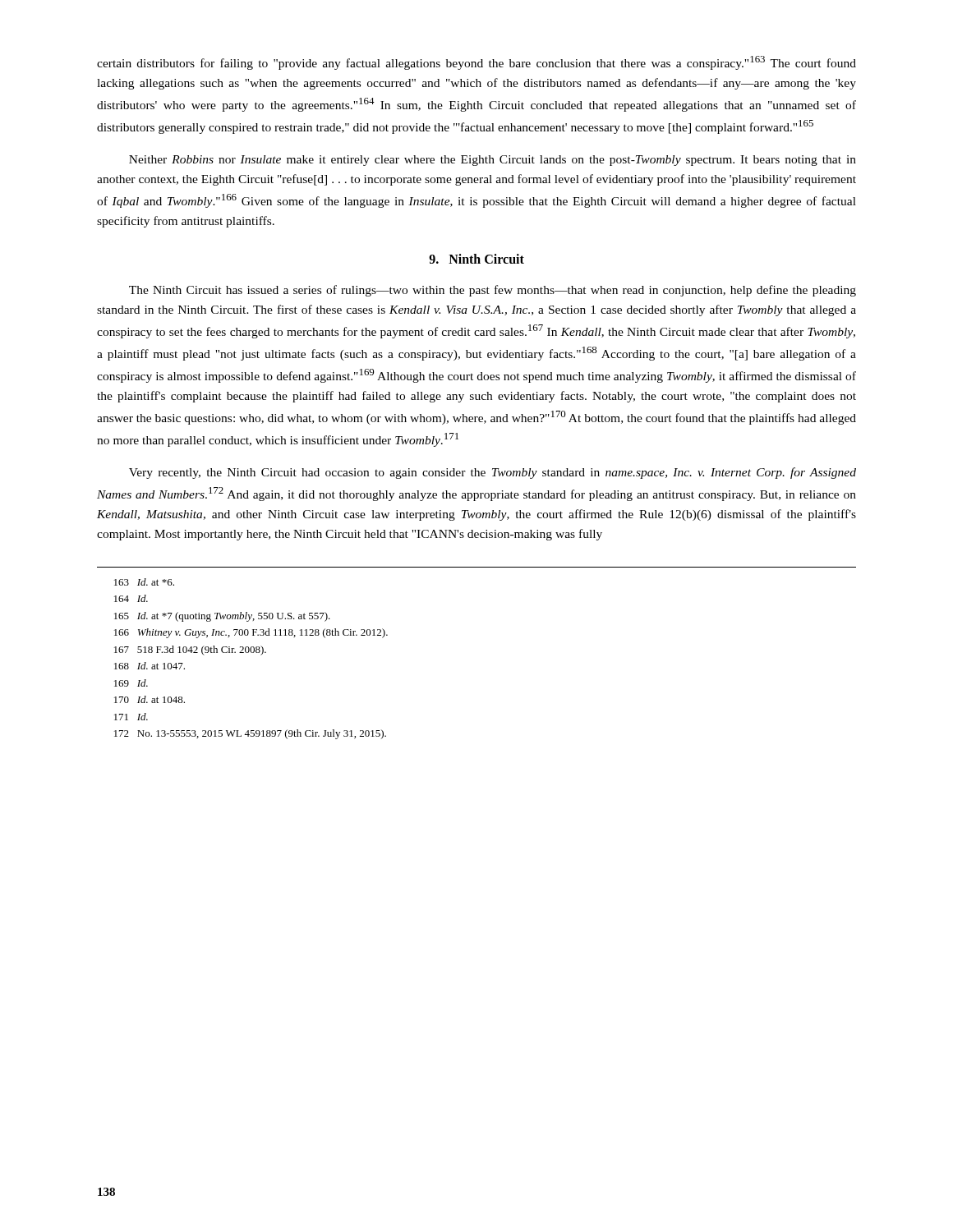Screen dimensions: 1232x953
Task: Point to the text block starting "166 Whitney v."
Action: (x=242, y=633)
